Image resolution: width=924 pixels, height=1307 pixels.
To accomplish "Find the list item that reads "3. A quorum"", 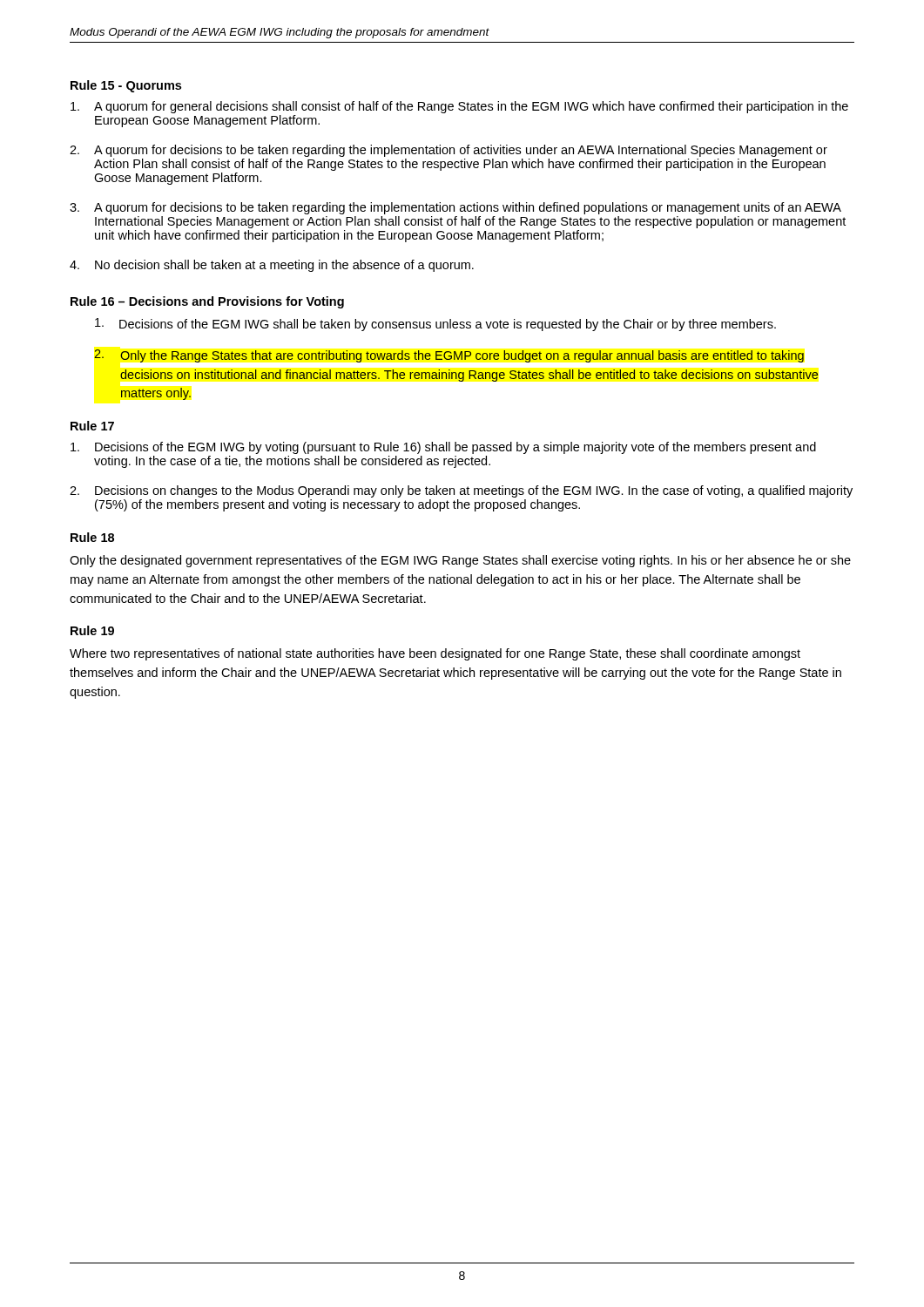I will click(x=462, y=221).
